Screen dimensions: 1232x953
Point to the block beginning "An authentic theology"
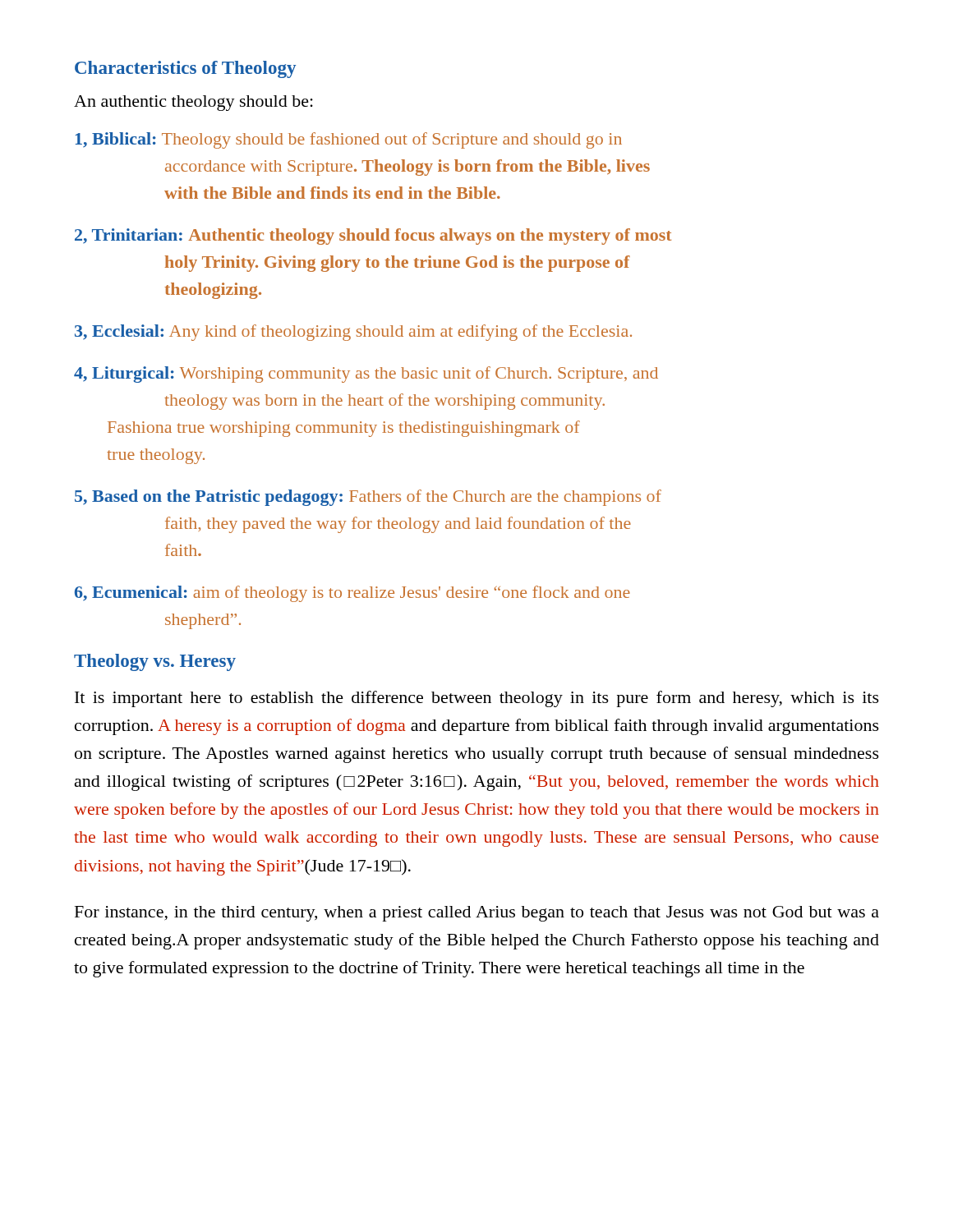tap(194, 101)
